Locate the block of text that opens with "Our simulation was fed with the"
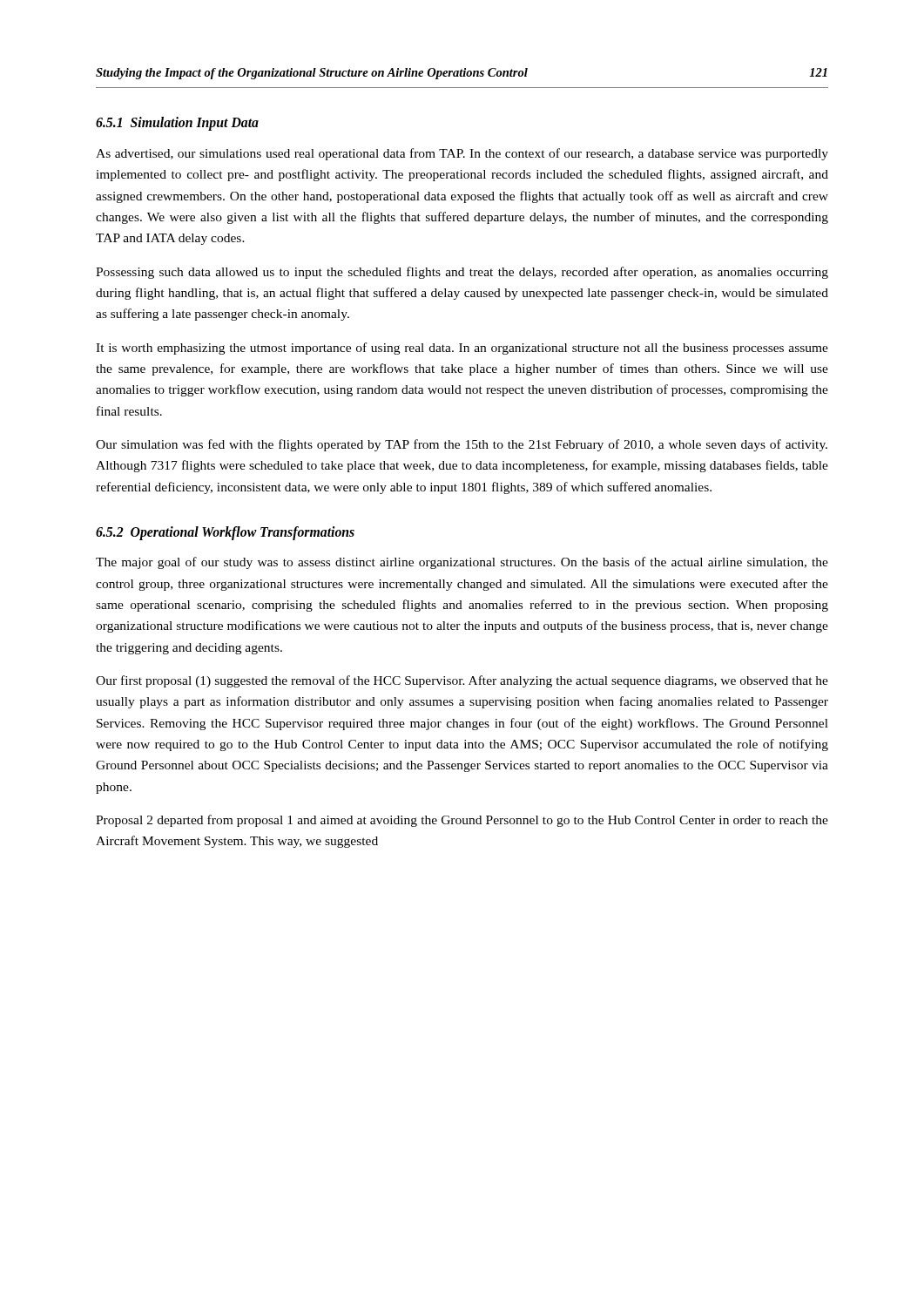This screenshot has width=924, height=1307. (x=462, y=465)
